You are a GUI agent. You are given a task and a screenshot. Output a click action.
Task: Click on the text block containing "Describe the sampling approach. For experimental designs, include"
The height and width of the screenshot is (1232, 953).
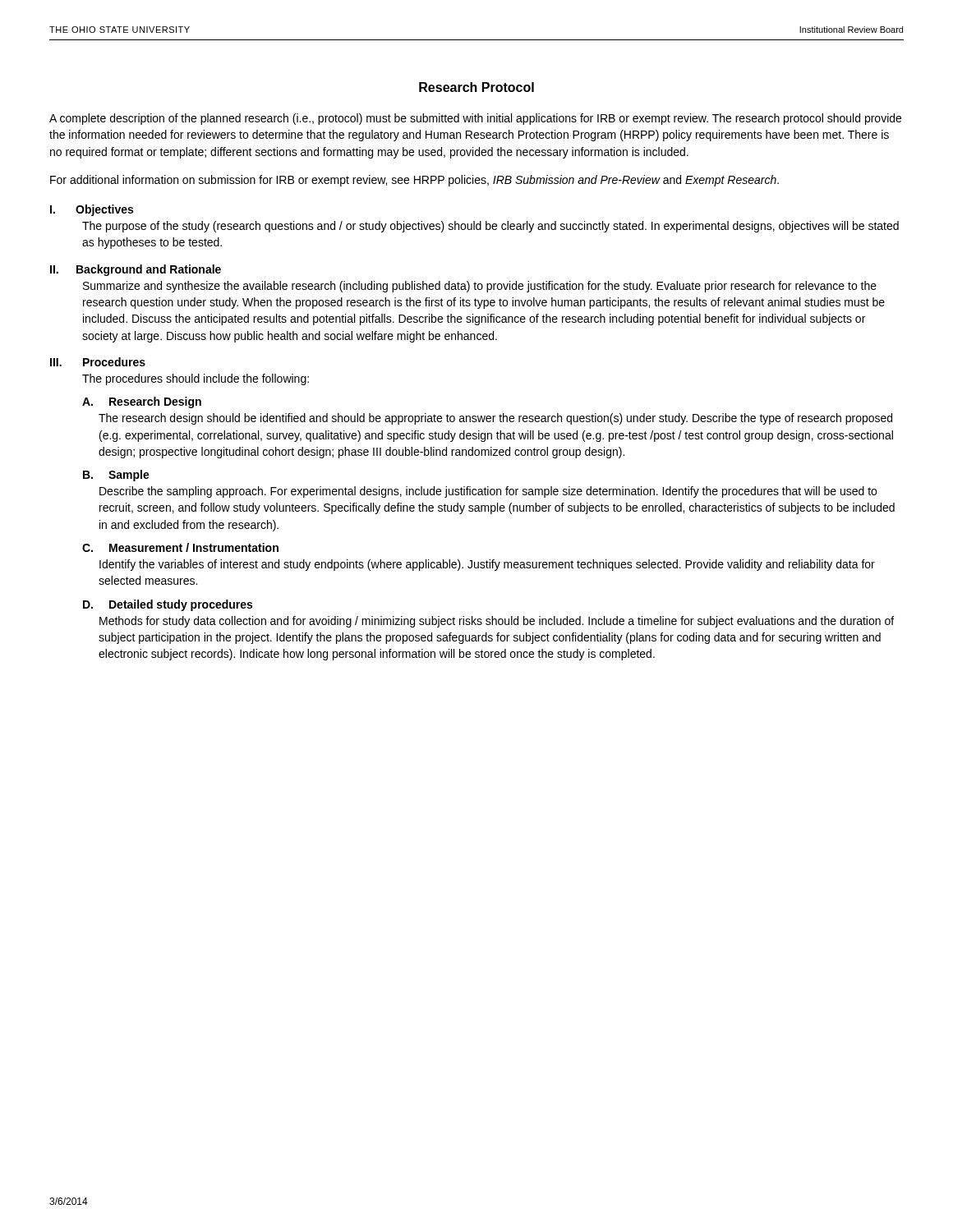point(497,508)
